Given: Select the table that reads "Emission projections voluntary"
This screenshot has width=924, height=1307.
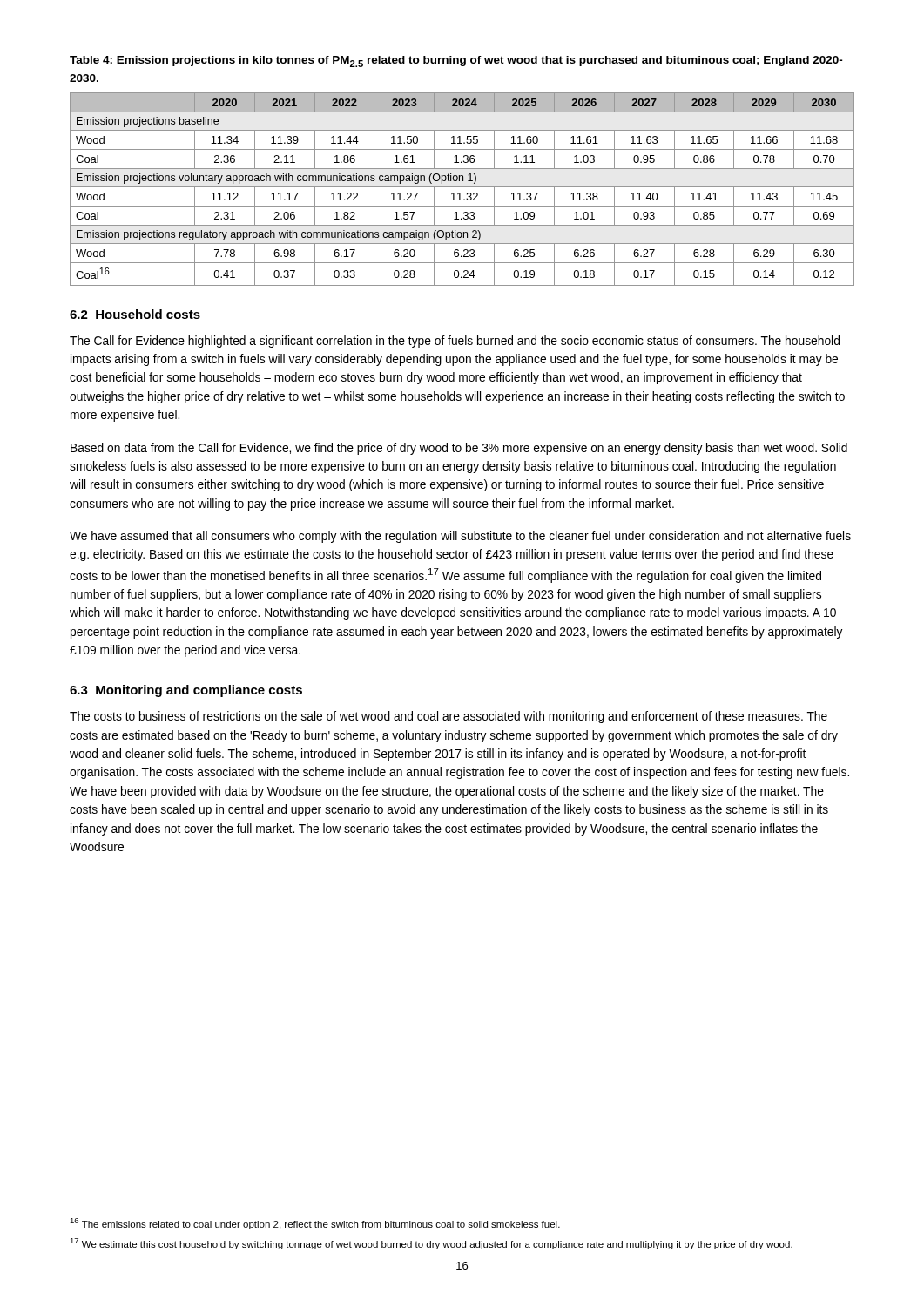Looking at the screenshot, I should (x=462, y=189).
